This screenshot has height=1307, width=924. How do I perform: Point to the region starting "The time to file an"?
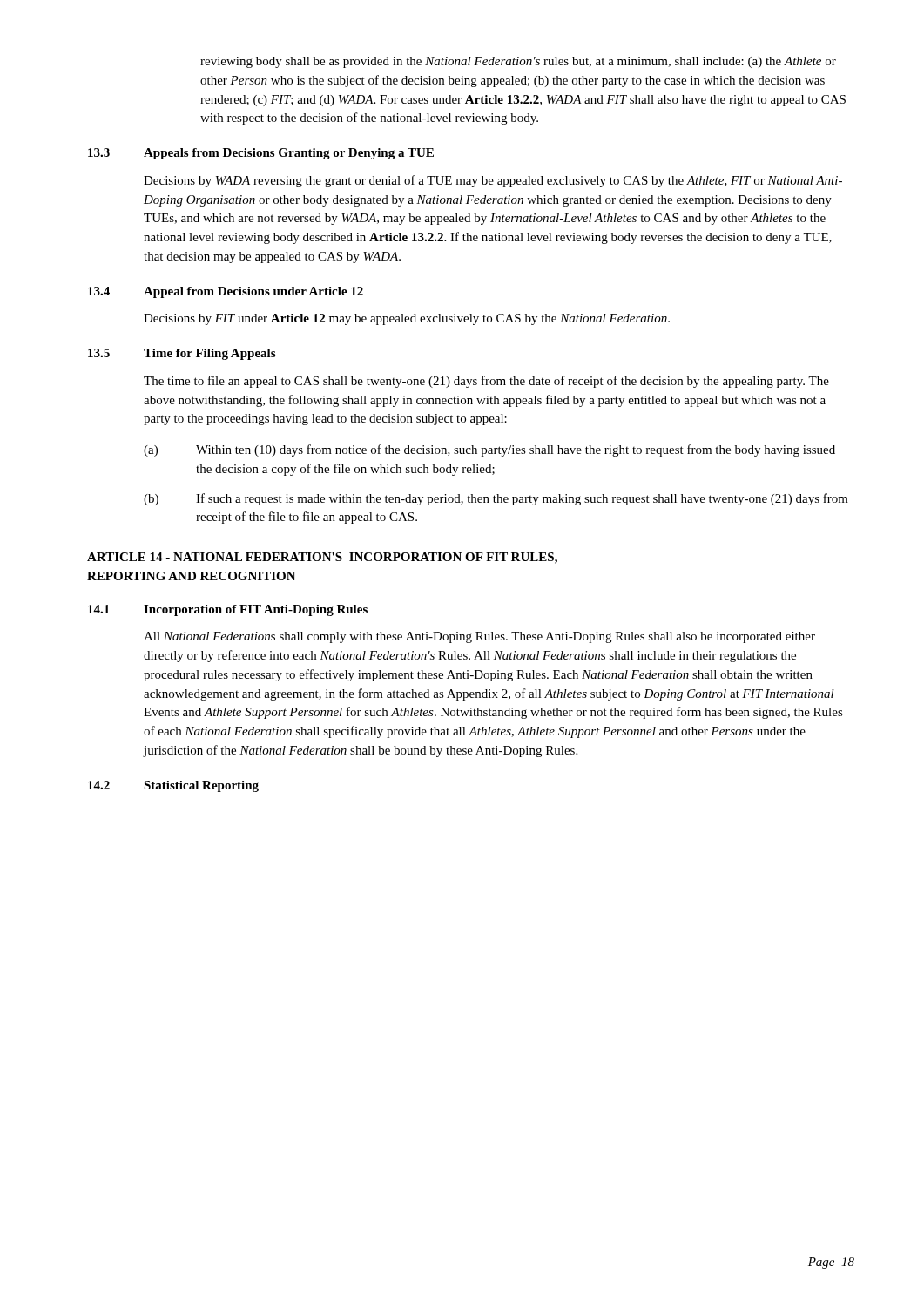[x=486, y=399]
